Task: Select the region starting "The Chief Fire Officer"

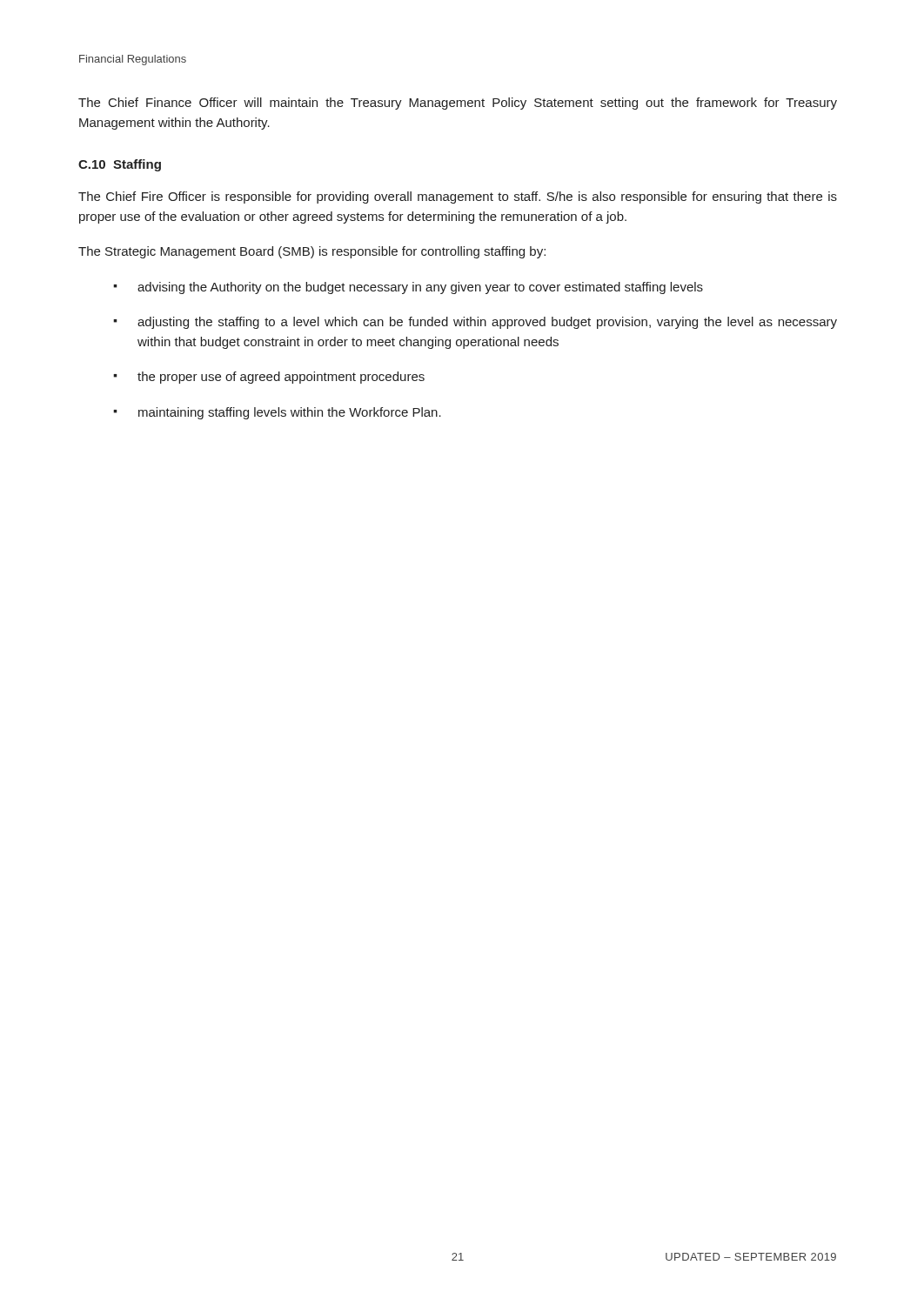Action: coord(458,206)
